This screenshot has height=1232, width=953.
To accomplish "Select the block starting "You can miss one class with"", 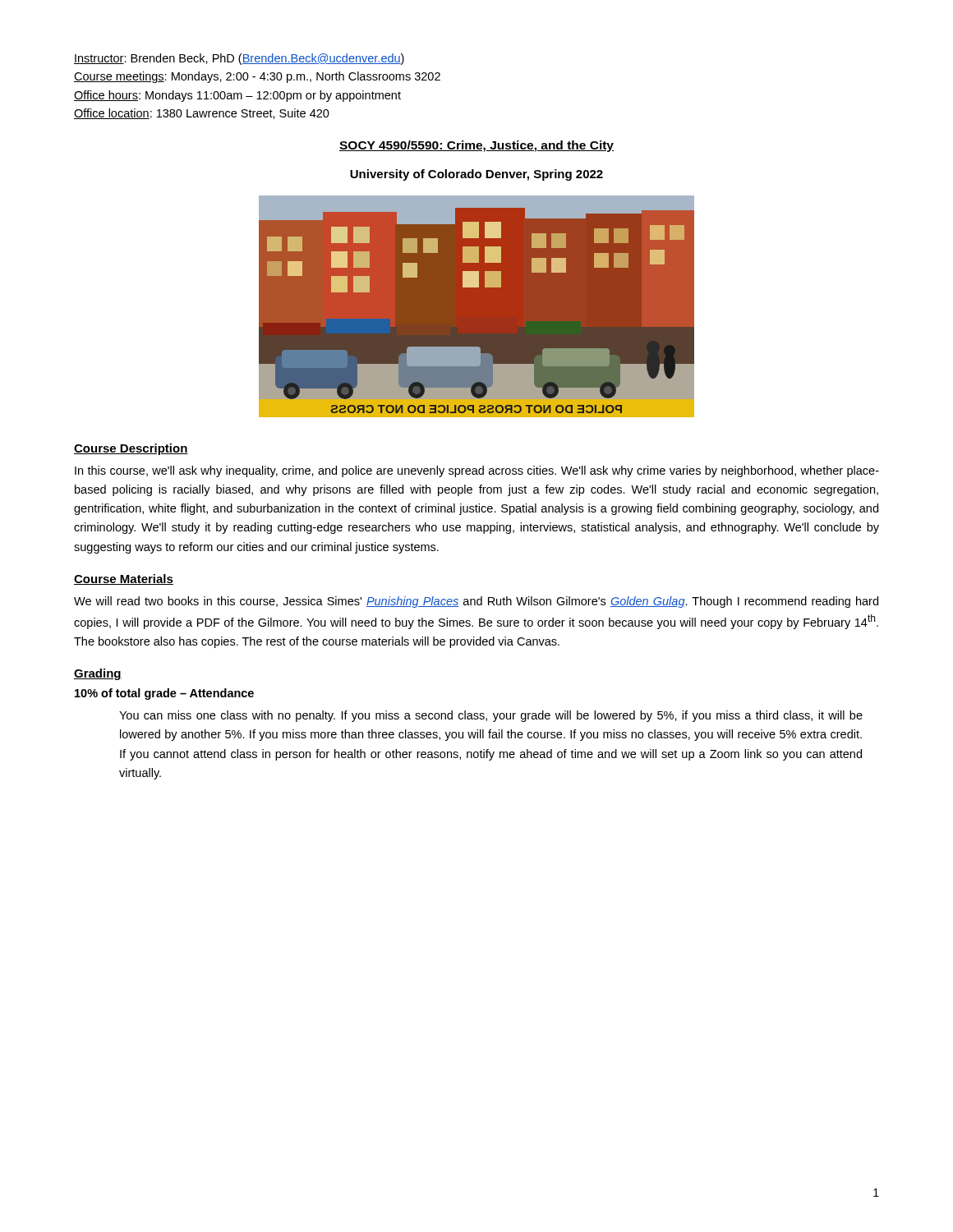I will pyautogui.click(x=491, y=744).
